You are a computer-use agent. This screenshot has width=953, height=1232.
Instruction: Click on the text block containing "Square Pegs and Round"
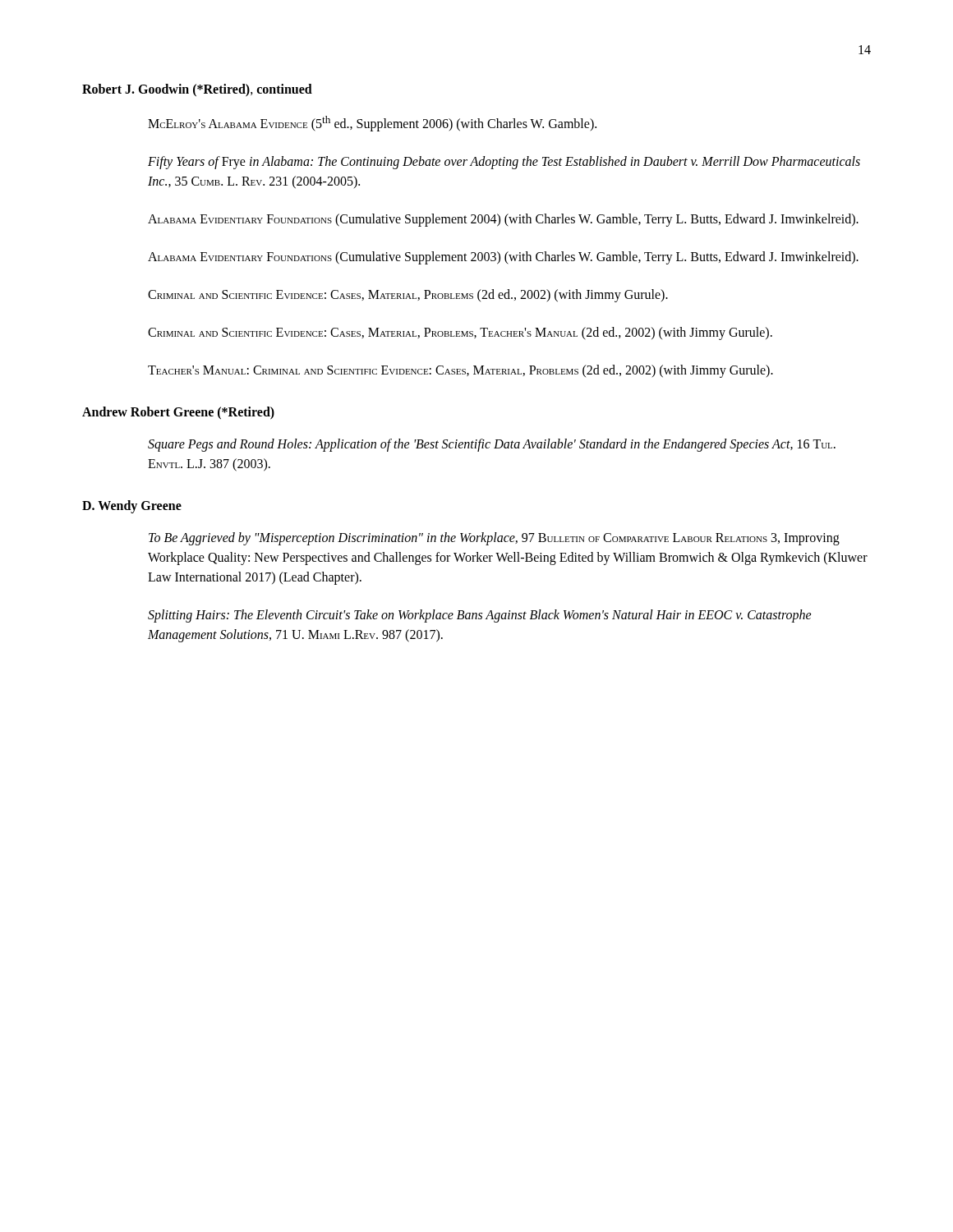492,454
